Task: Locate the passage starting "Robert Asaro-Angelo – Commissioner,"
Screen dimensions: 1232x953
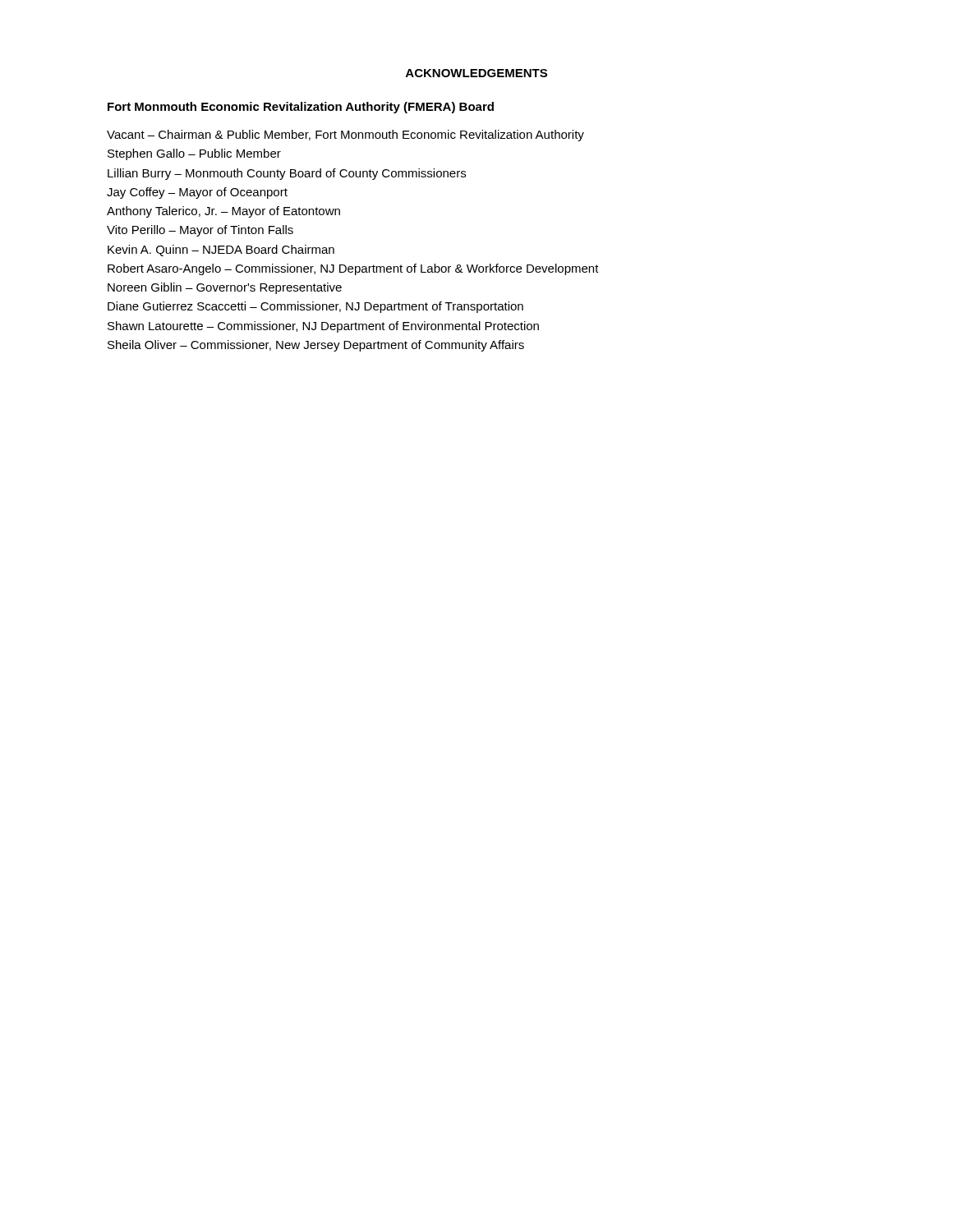Action: click(x=476, y=268)
